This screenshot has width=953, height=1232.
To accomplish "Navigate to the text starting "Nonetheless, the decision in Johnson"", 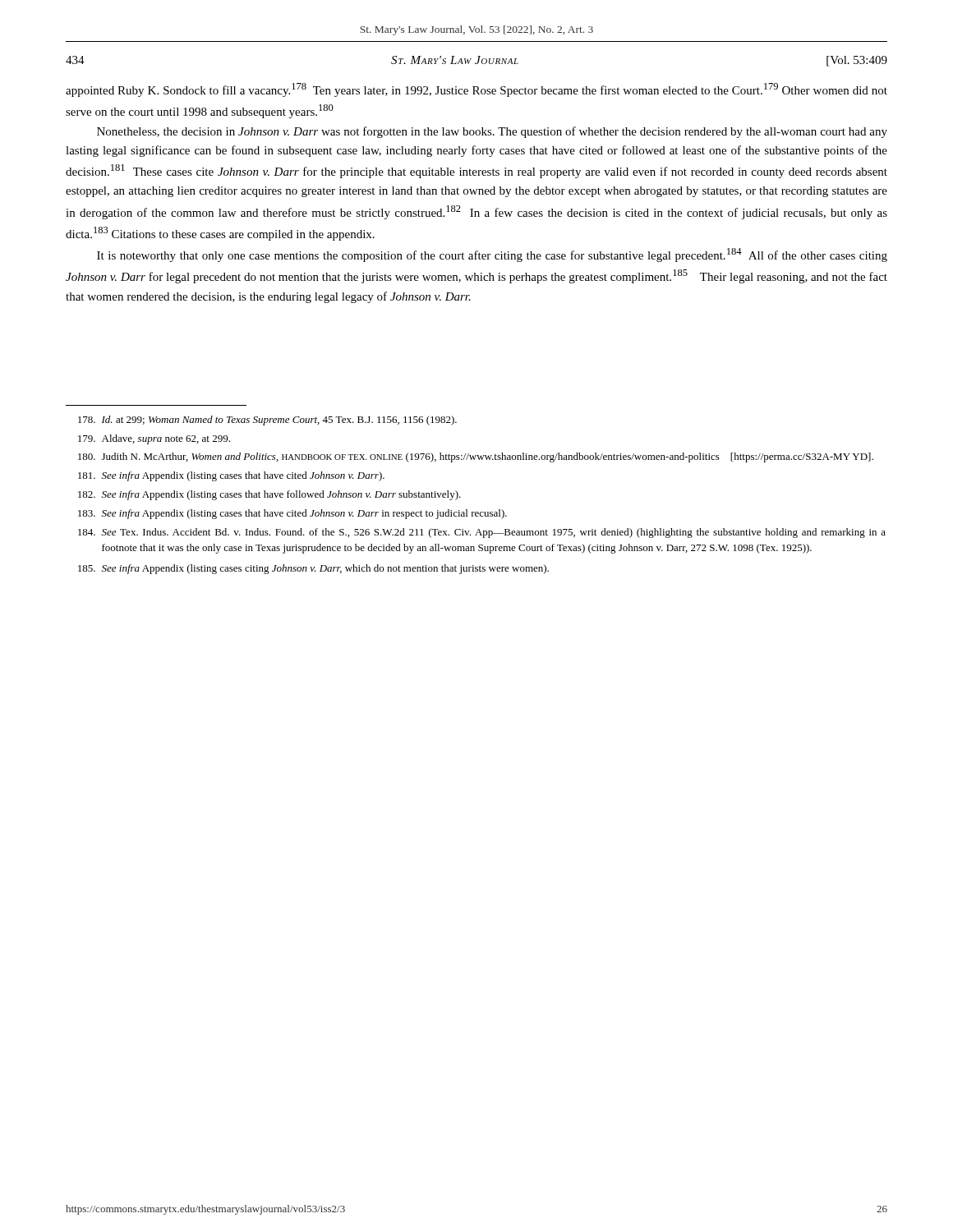I will 476,183.
